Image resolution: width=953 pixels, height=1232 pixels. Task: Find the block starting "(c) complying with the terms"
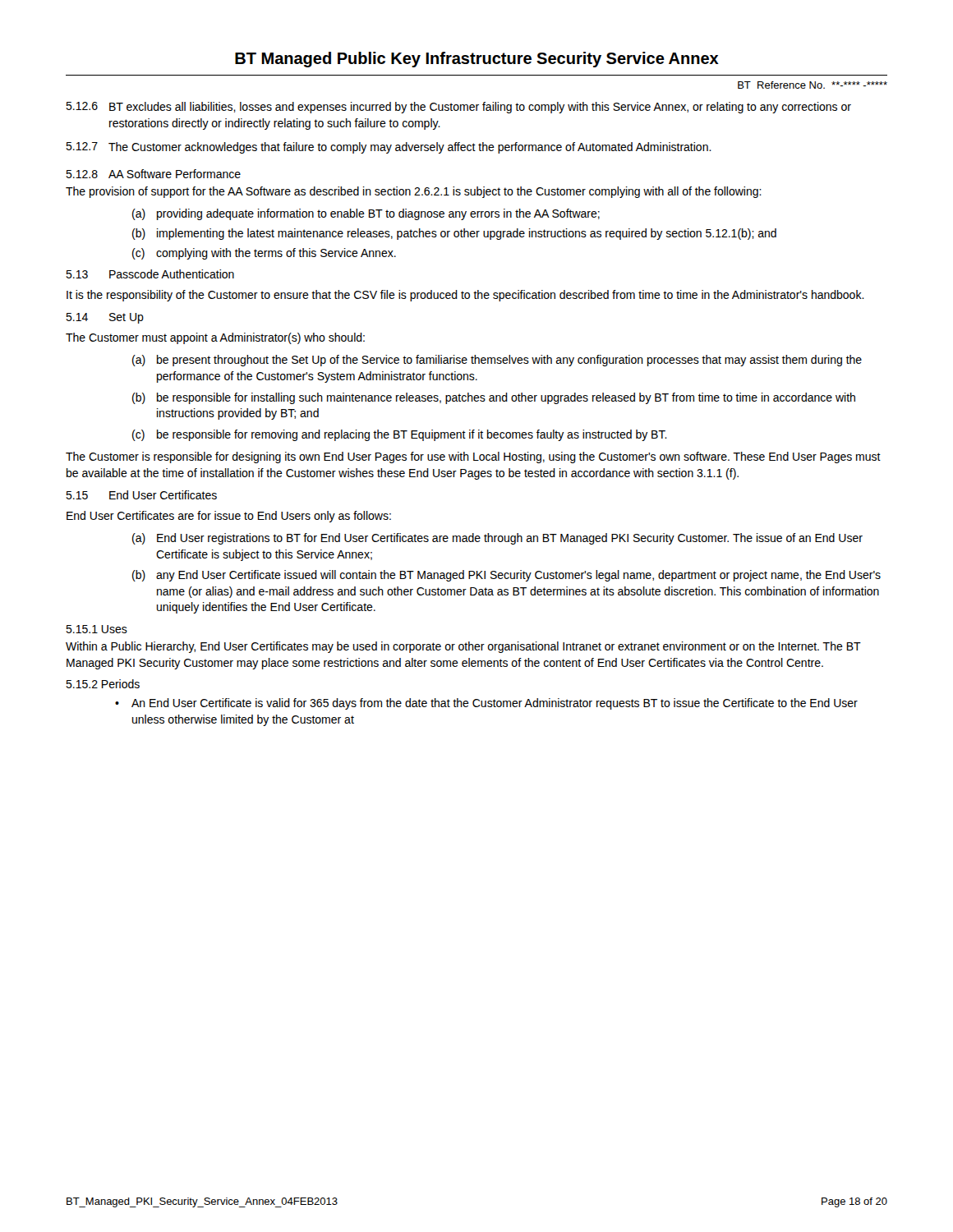tap(264, 254)
